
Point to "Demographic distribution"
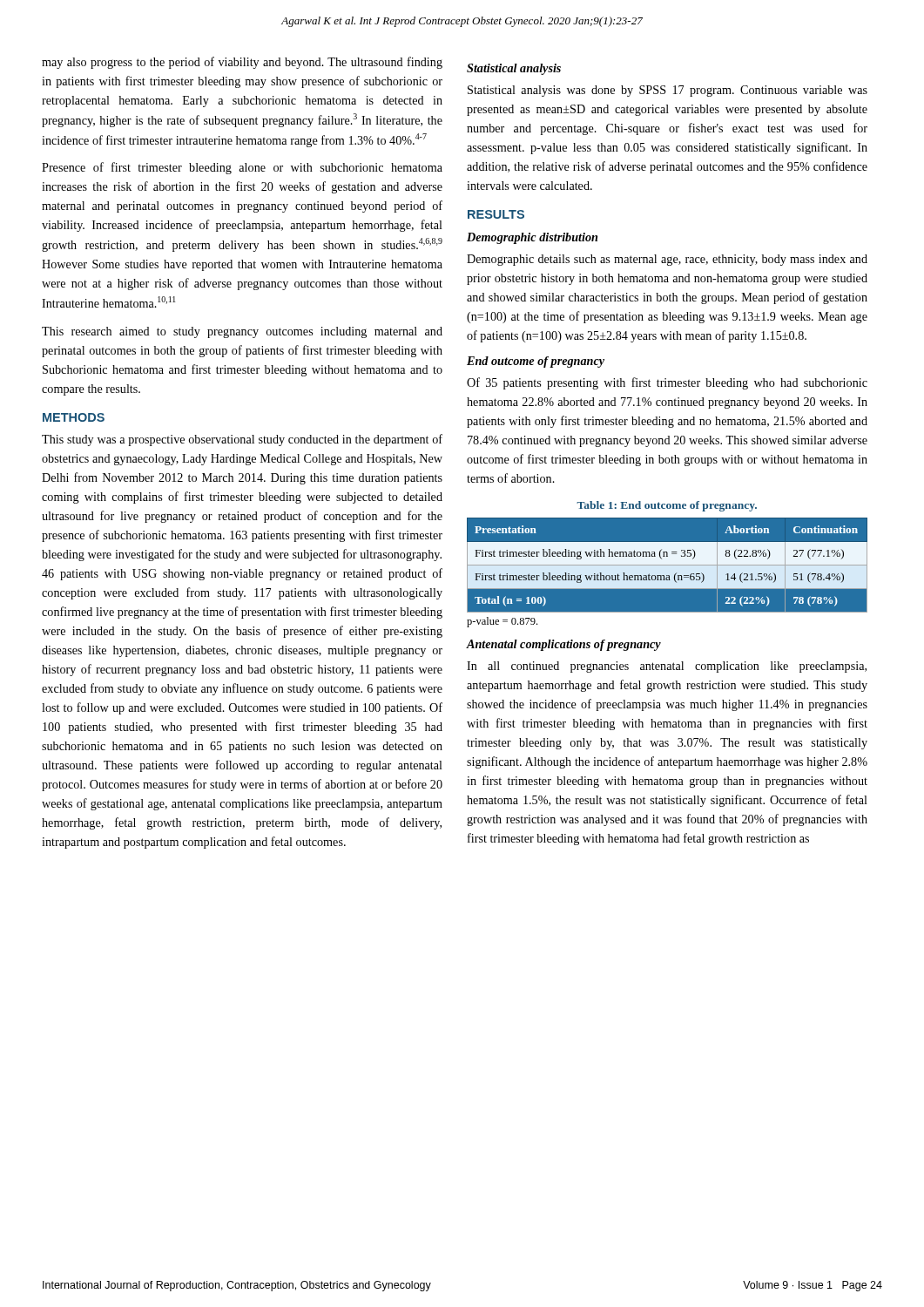[x=533, y=237]
